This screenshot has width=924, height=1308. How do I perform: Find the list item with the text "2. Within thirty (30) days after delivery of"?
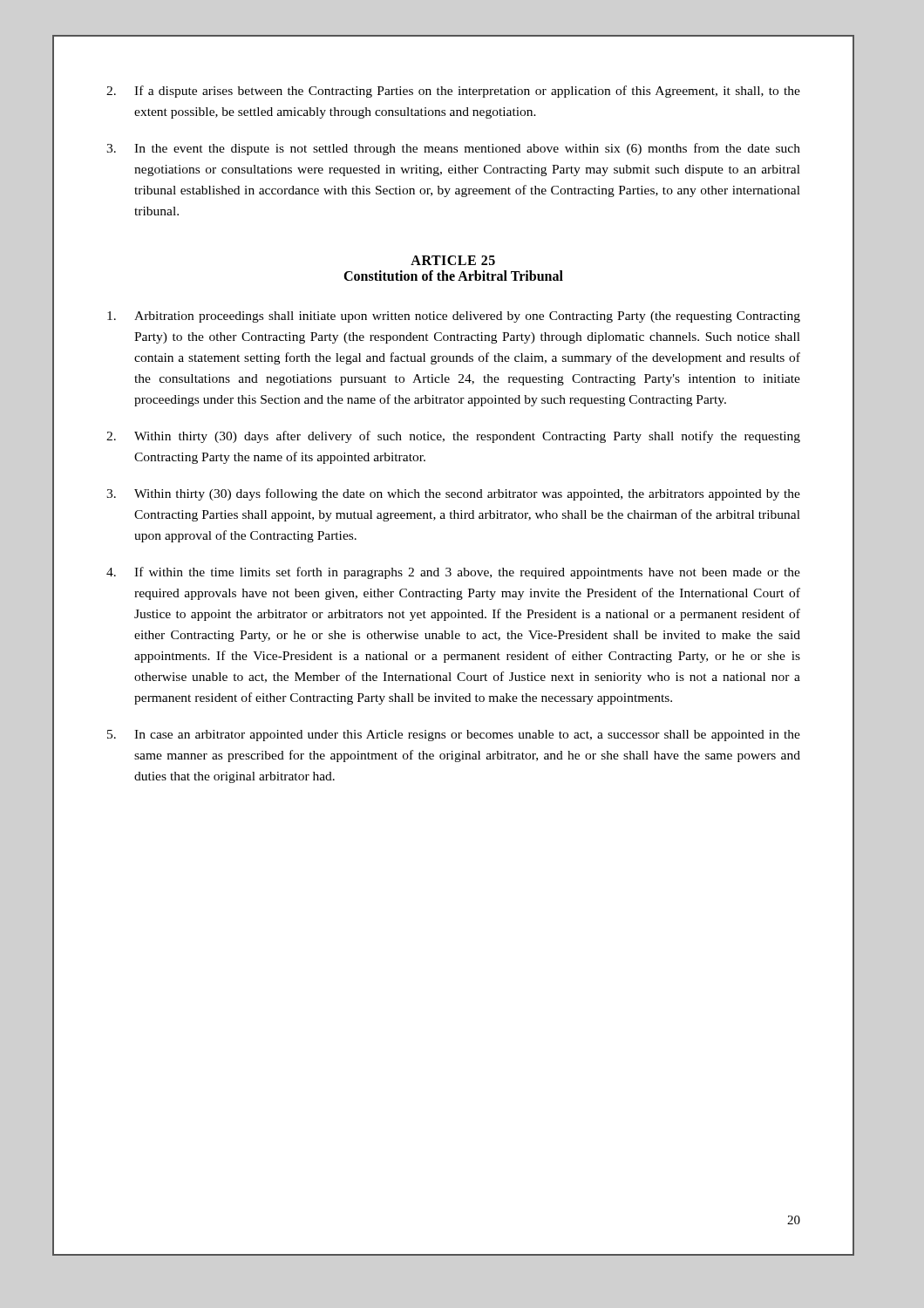[453, 447]
